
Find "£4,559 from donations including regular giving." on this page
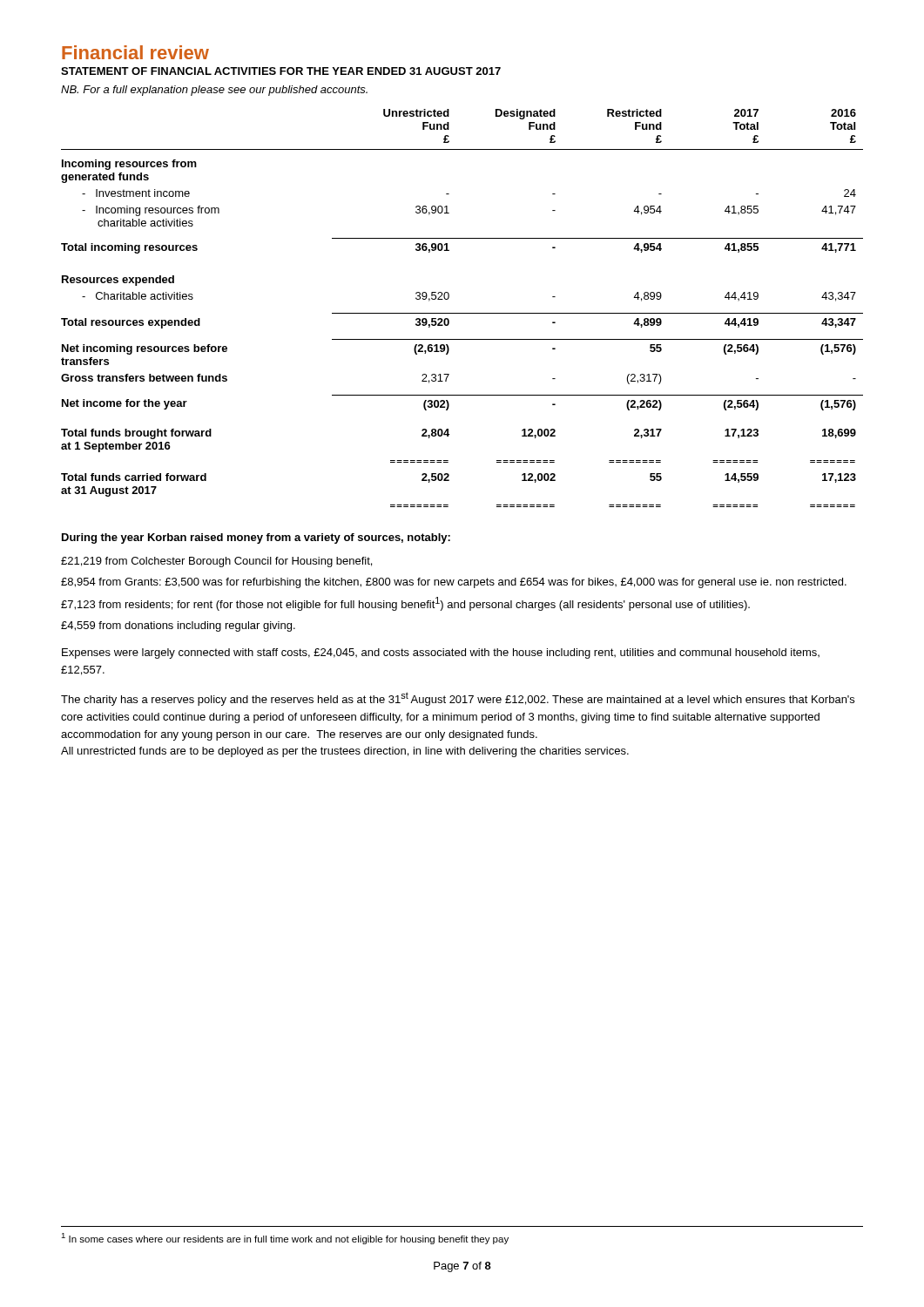[178, 625]
